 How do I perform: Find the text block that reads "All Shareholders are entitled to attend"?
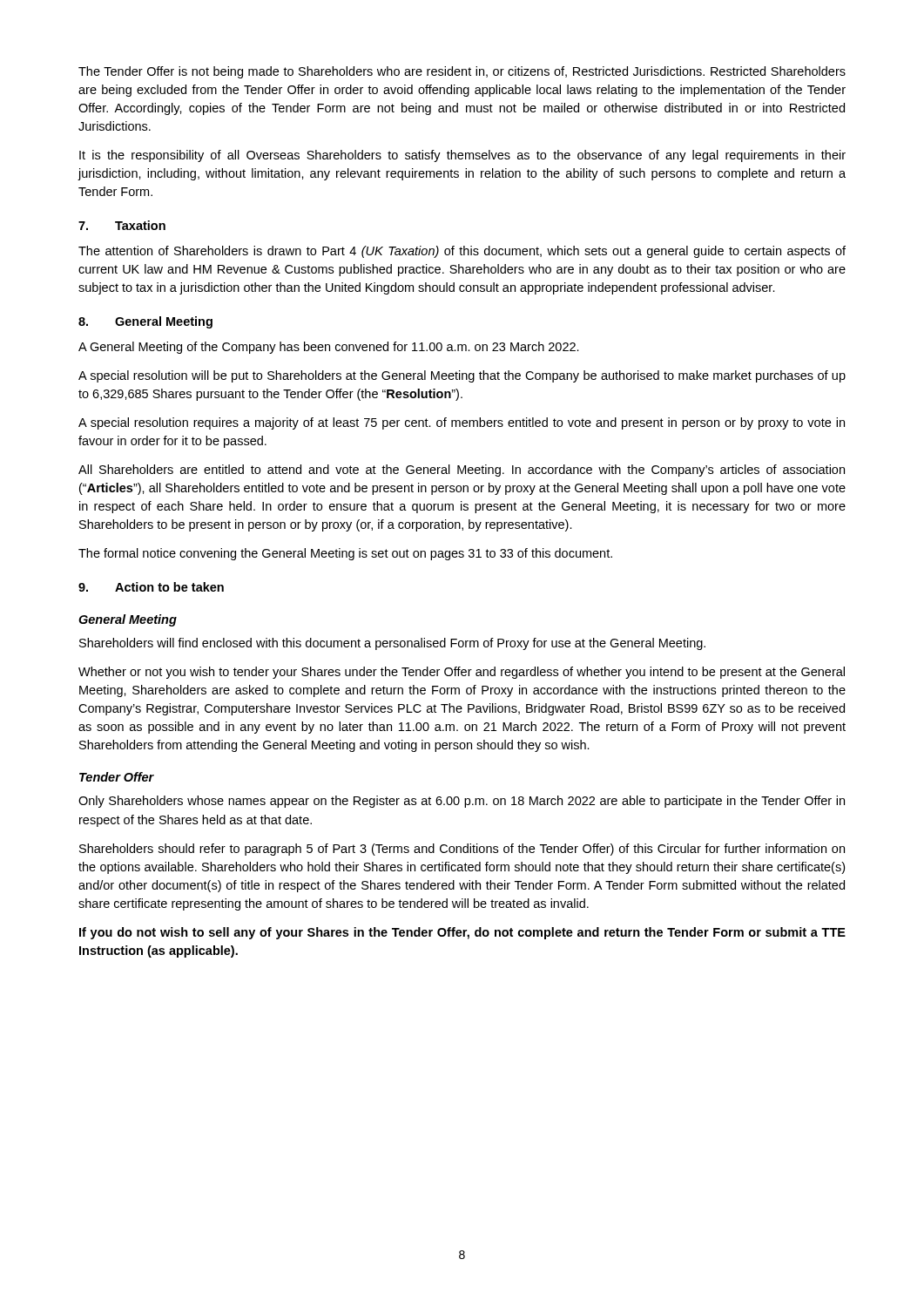tap(462, 498)
